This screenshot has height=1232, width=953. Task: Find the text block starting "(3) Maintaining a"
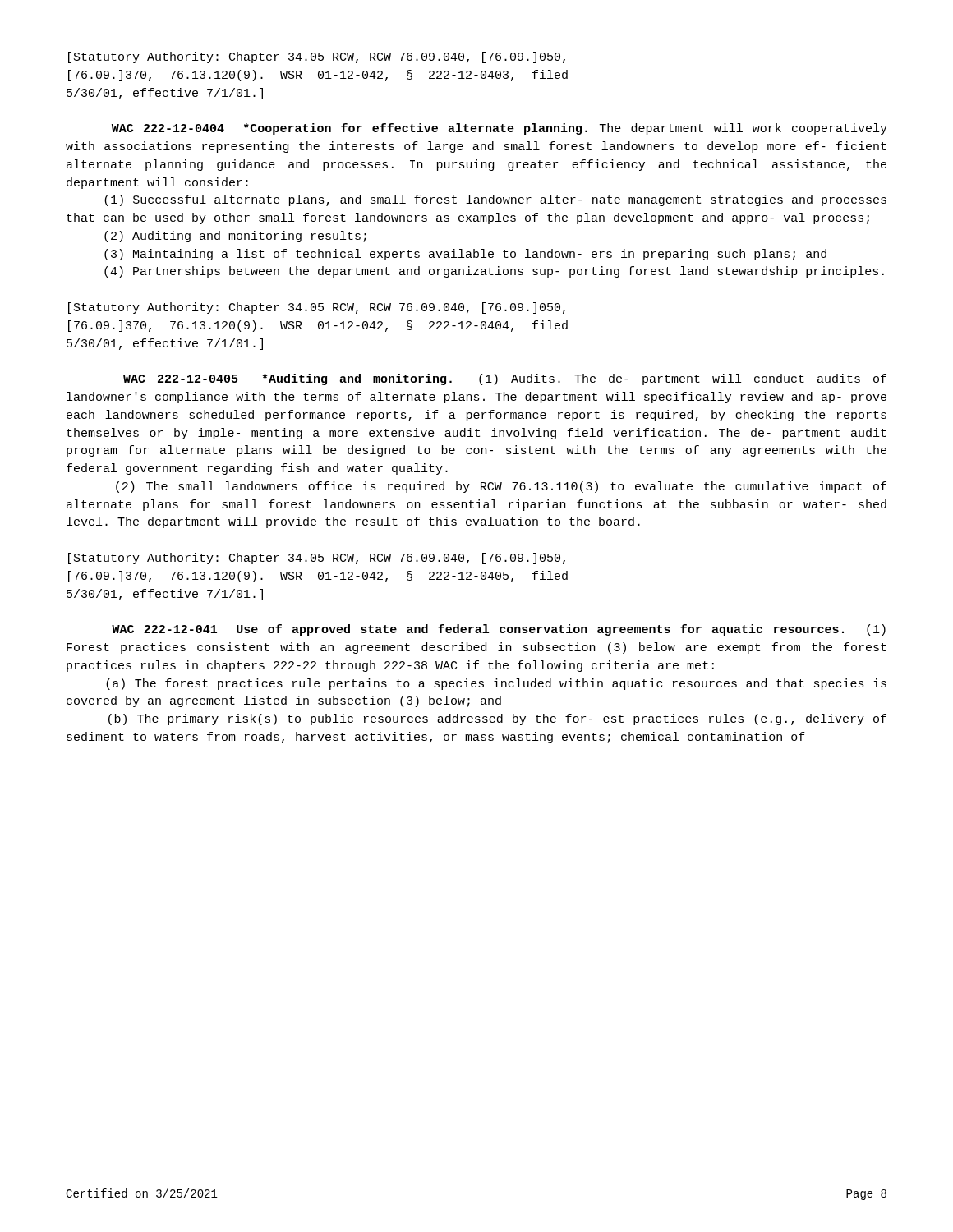click(447, 255)
